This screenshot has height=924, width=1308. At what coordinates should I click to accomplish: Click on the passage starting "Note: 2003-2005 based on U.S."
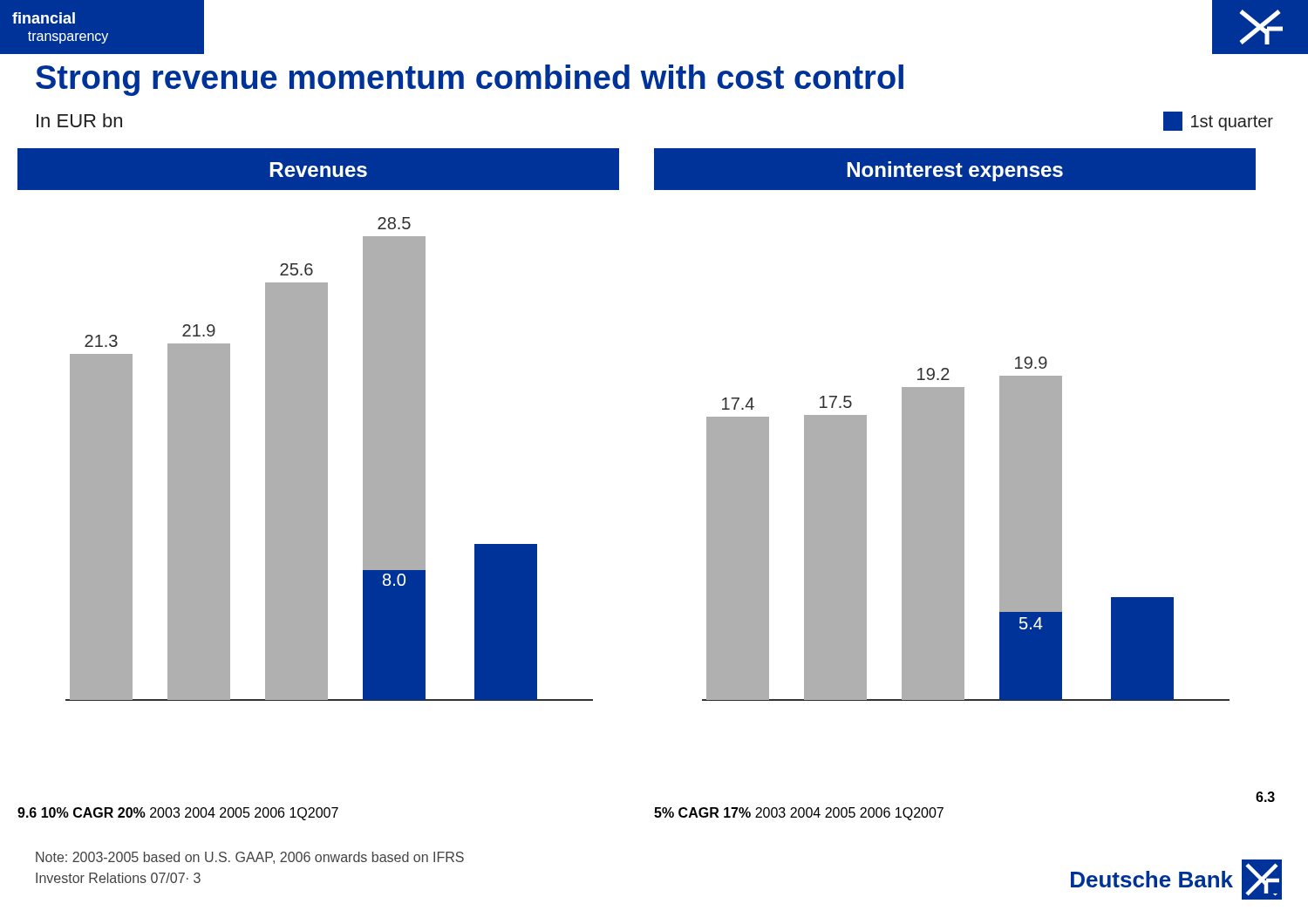click(x=250, y=868)
